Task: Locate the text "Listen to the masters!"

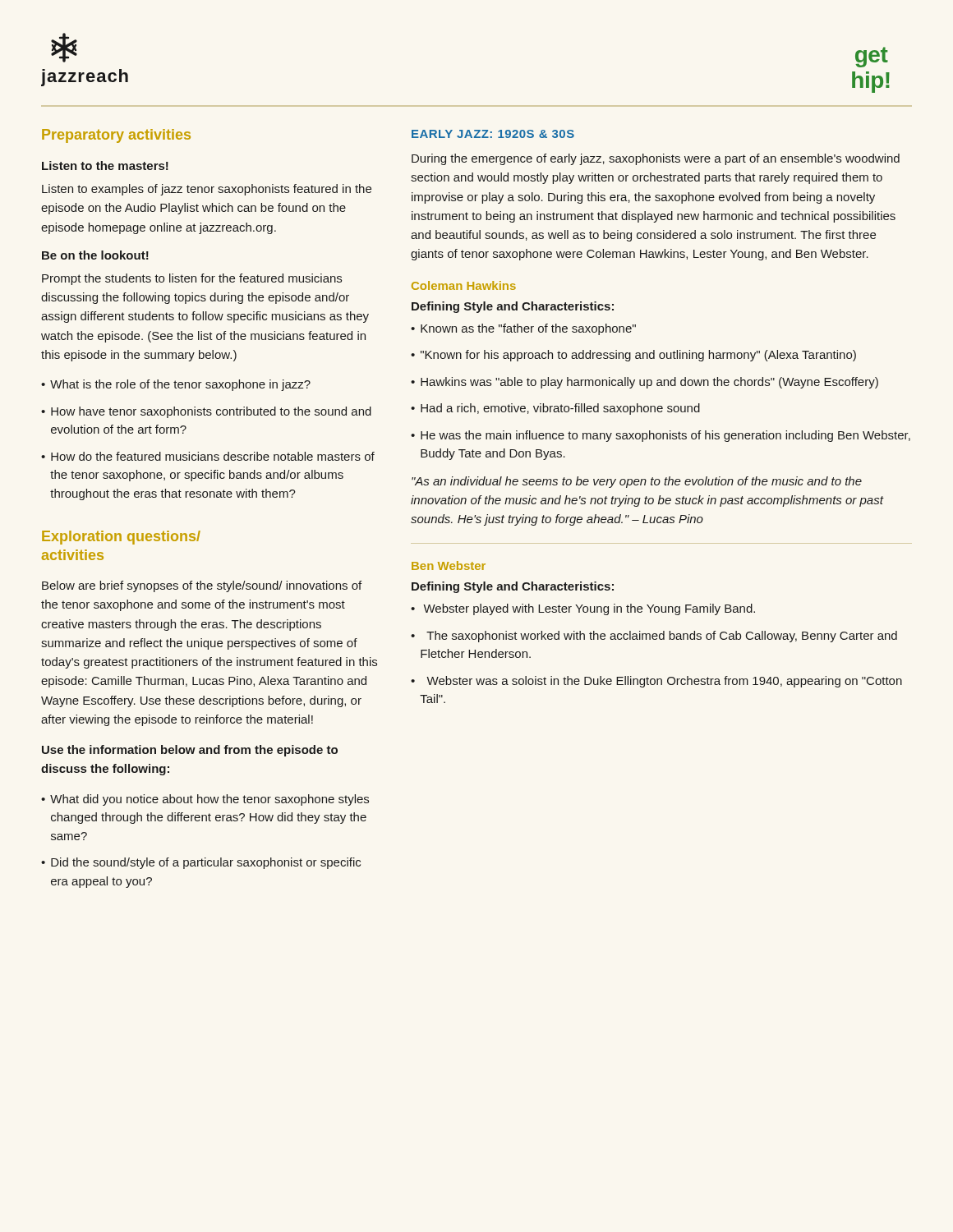Action: (x=105, y=165)
